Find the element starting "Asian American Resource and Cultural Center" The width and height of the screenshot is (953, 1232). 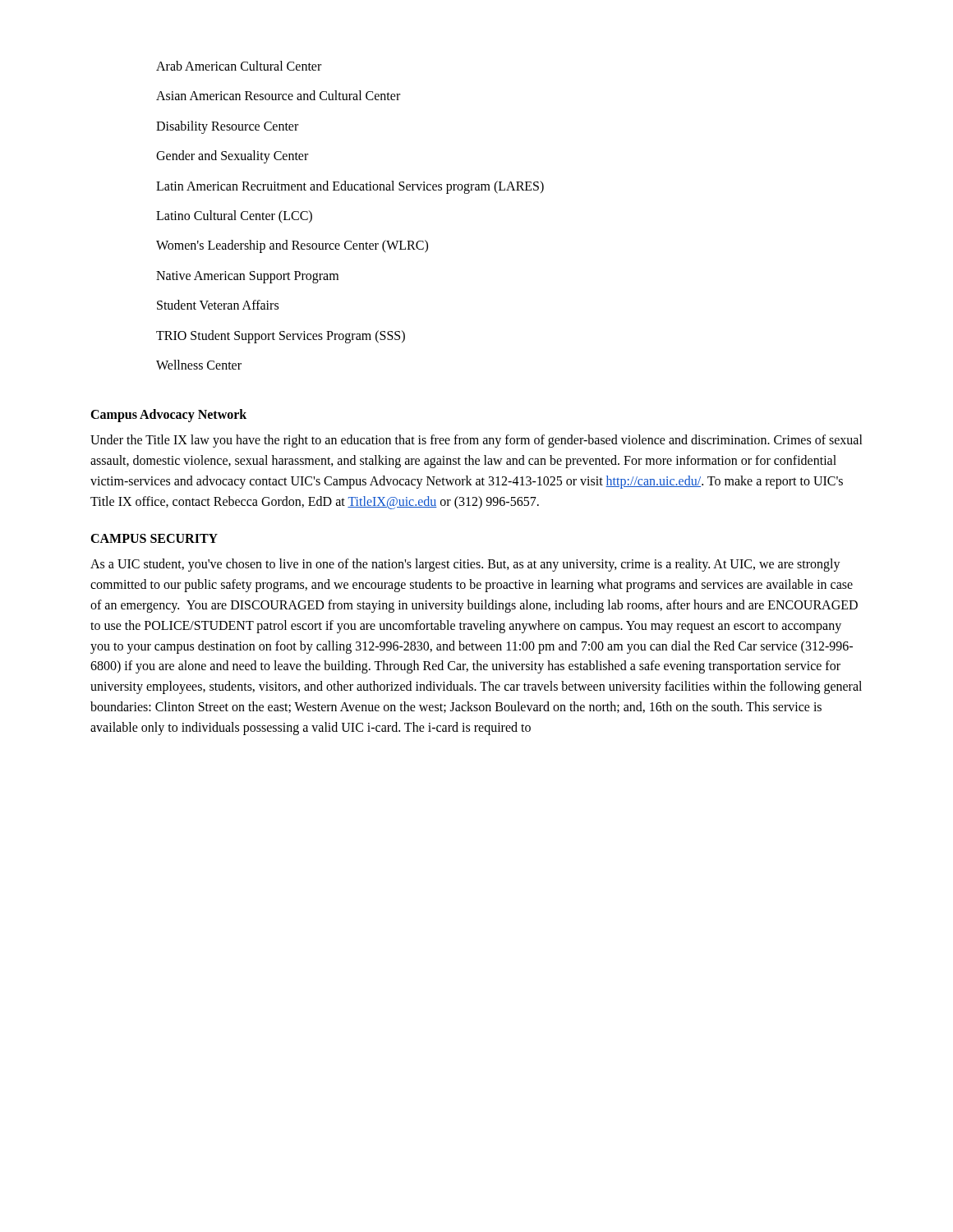(x=278, y=96)
